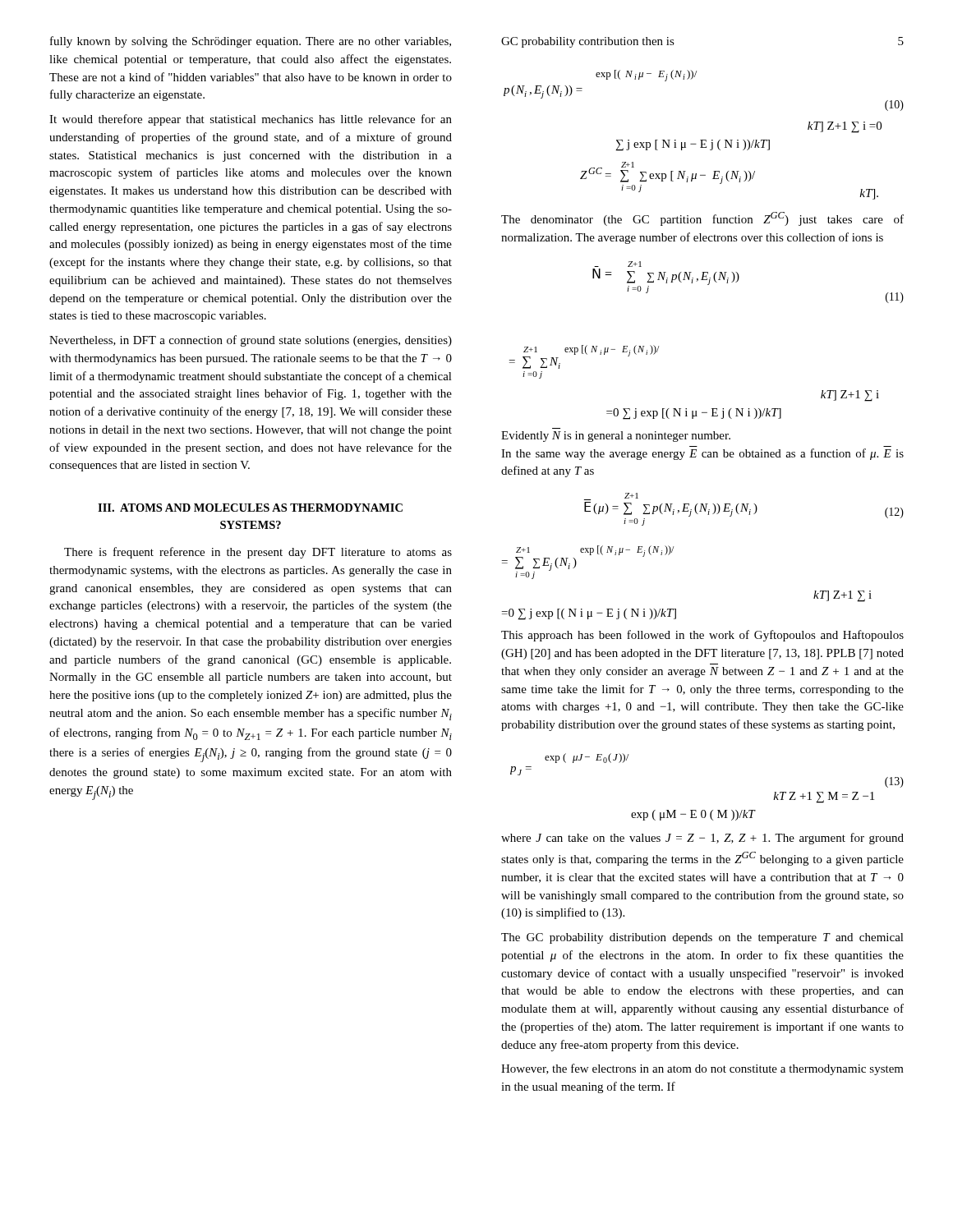Find the text block with the text "Evidently N is in general a"

[702, 454]
